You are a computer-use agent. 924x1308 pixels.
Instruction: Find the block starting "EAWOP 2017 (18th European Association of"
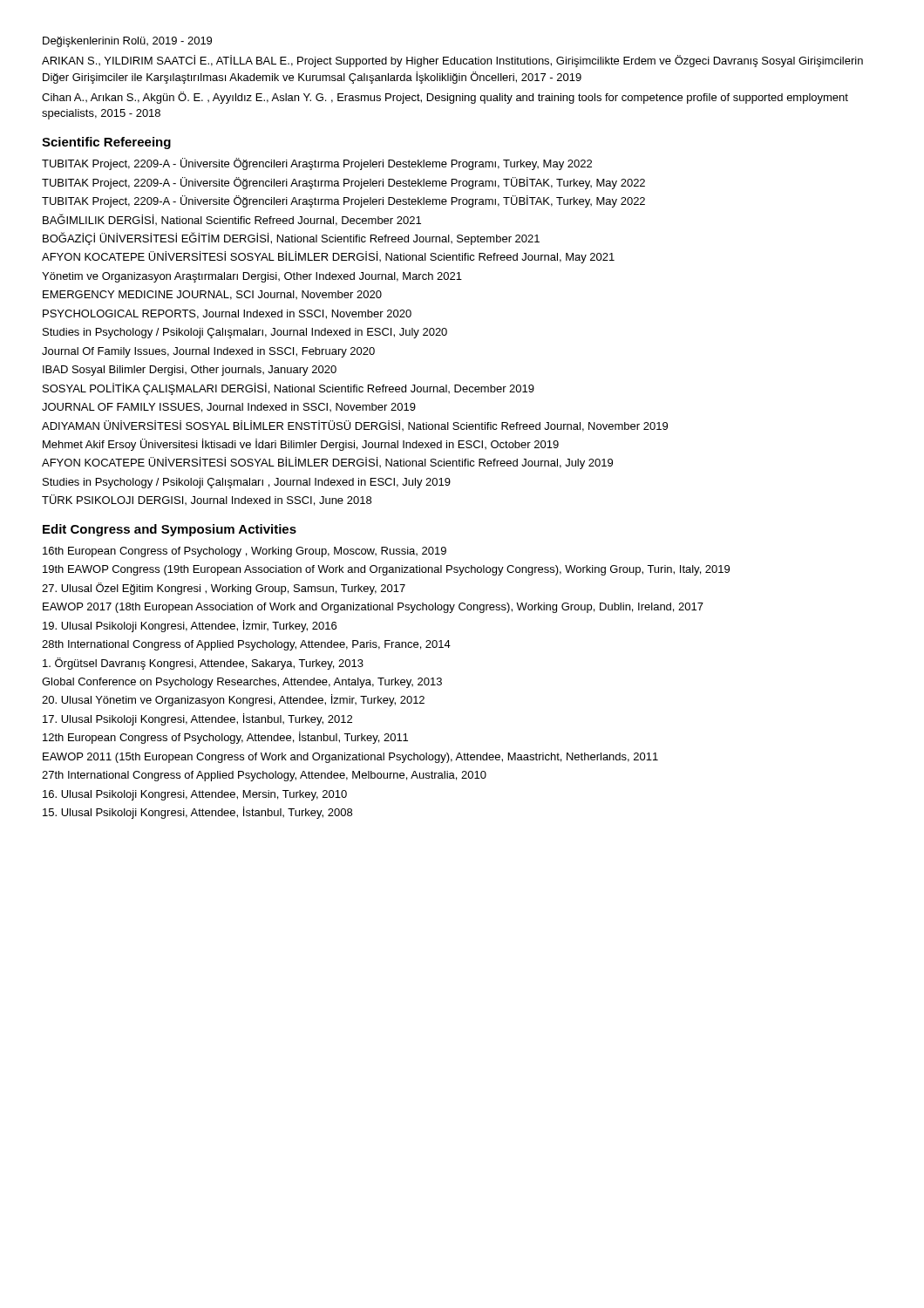tap(373, 607)
